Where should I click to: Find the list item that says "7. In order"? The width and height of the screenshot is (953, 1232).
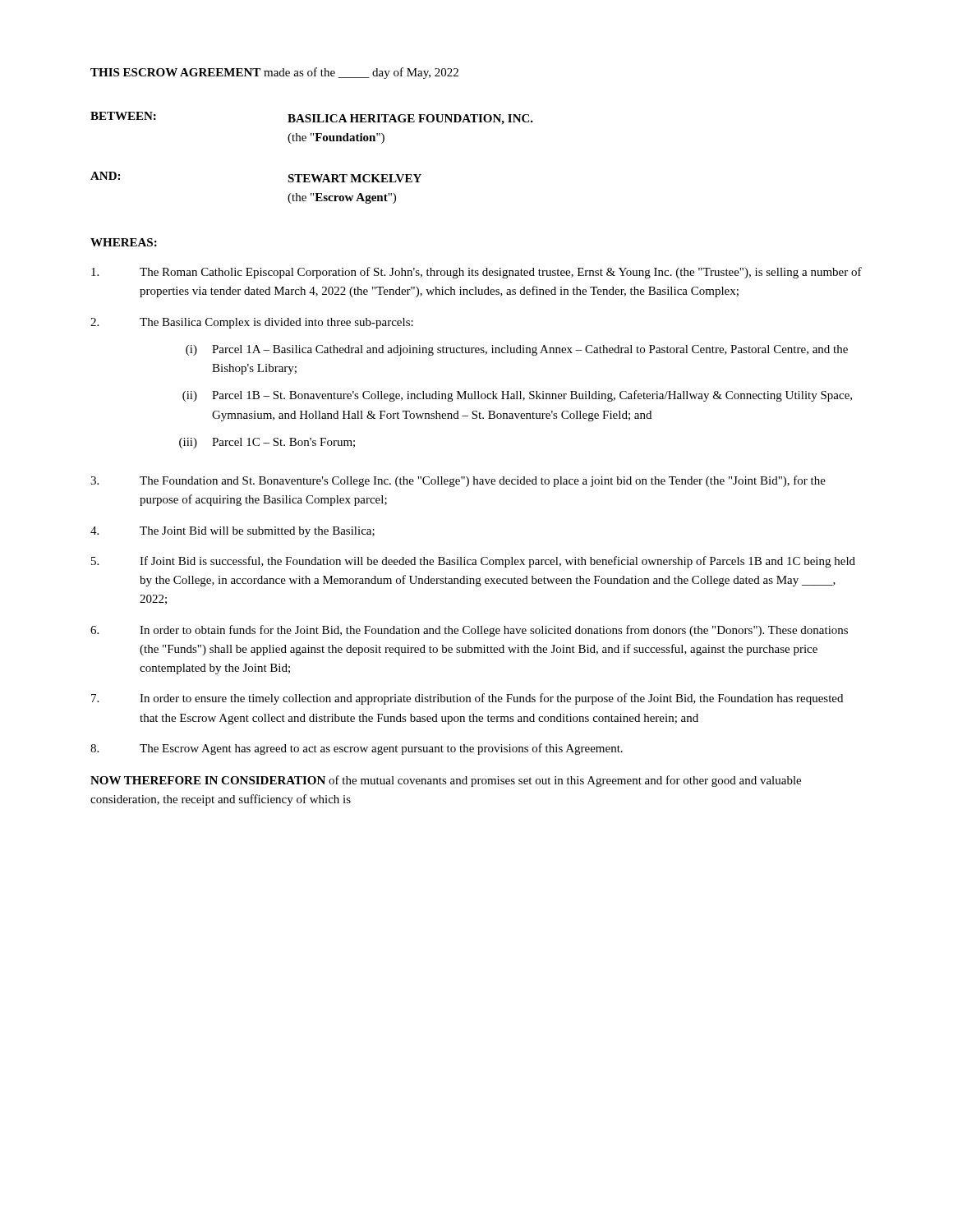coord(476,708)
